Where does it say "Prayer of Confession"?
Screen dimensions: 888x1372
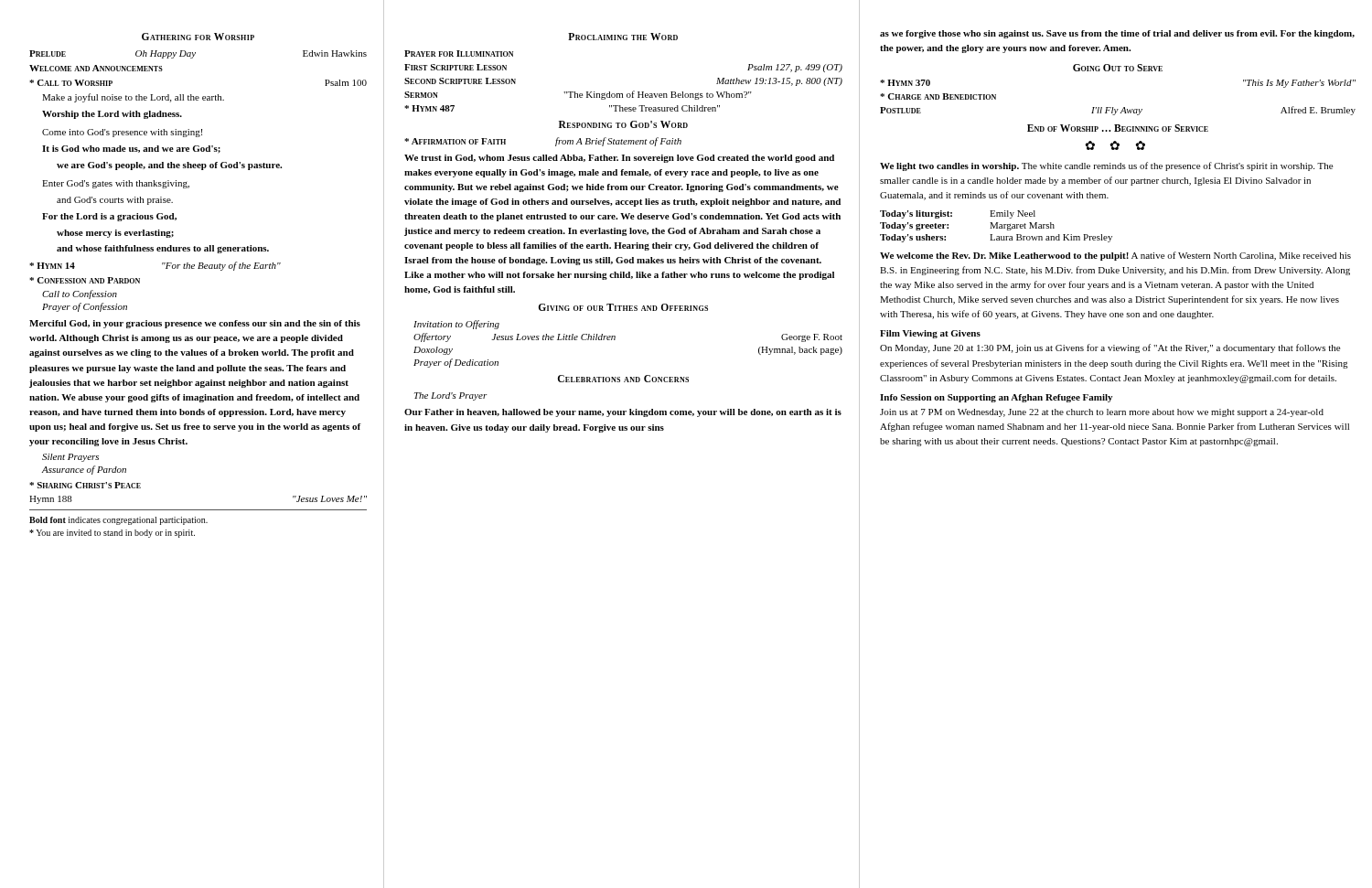tap(85, 307)
